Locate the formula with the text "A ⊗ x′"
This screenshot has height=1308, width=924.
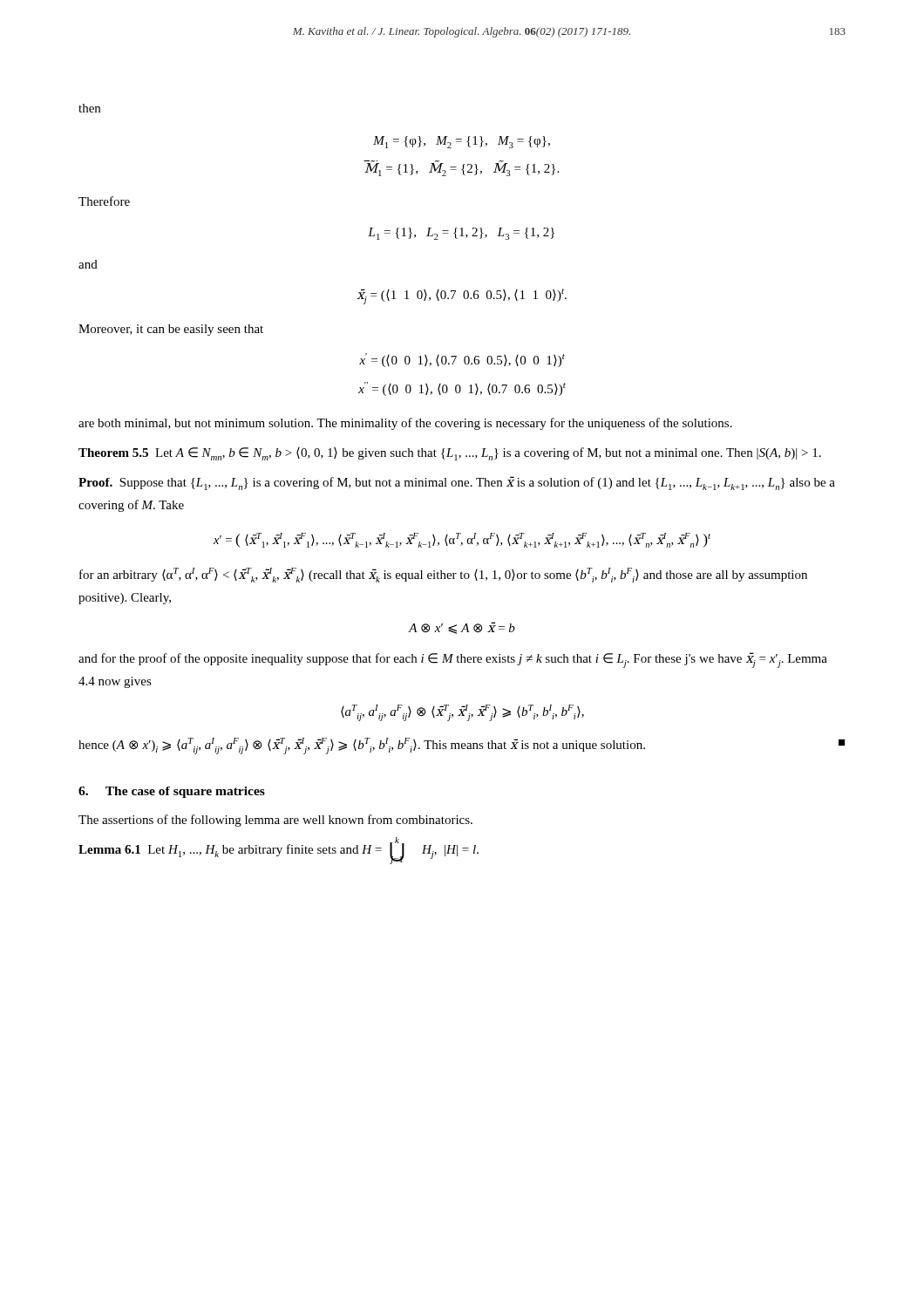pos(462,628)
